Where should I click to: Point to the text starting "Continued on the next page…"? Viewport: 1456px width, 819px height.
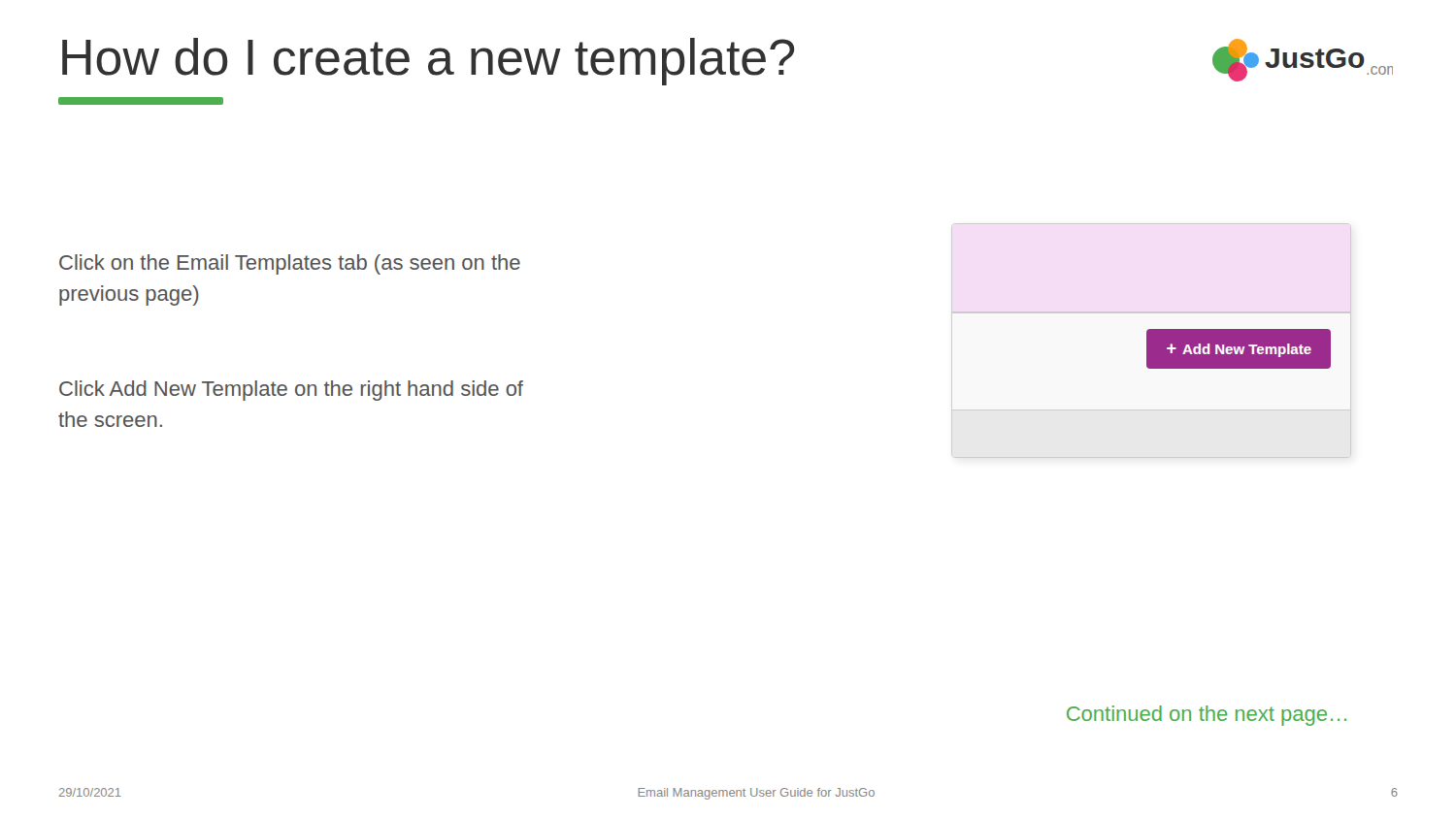(1207, 714)
